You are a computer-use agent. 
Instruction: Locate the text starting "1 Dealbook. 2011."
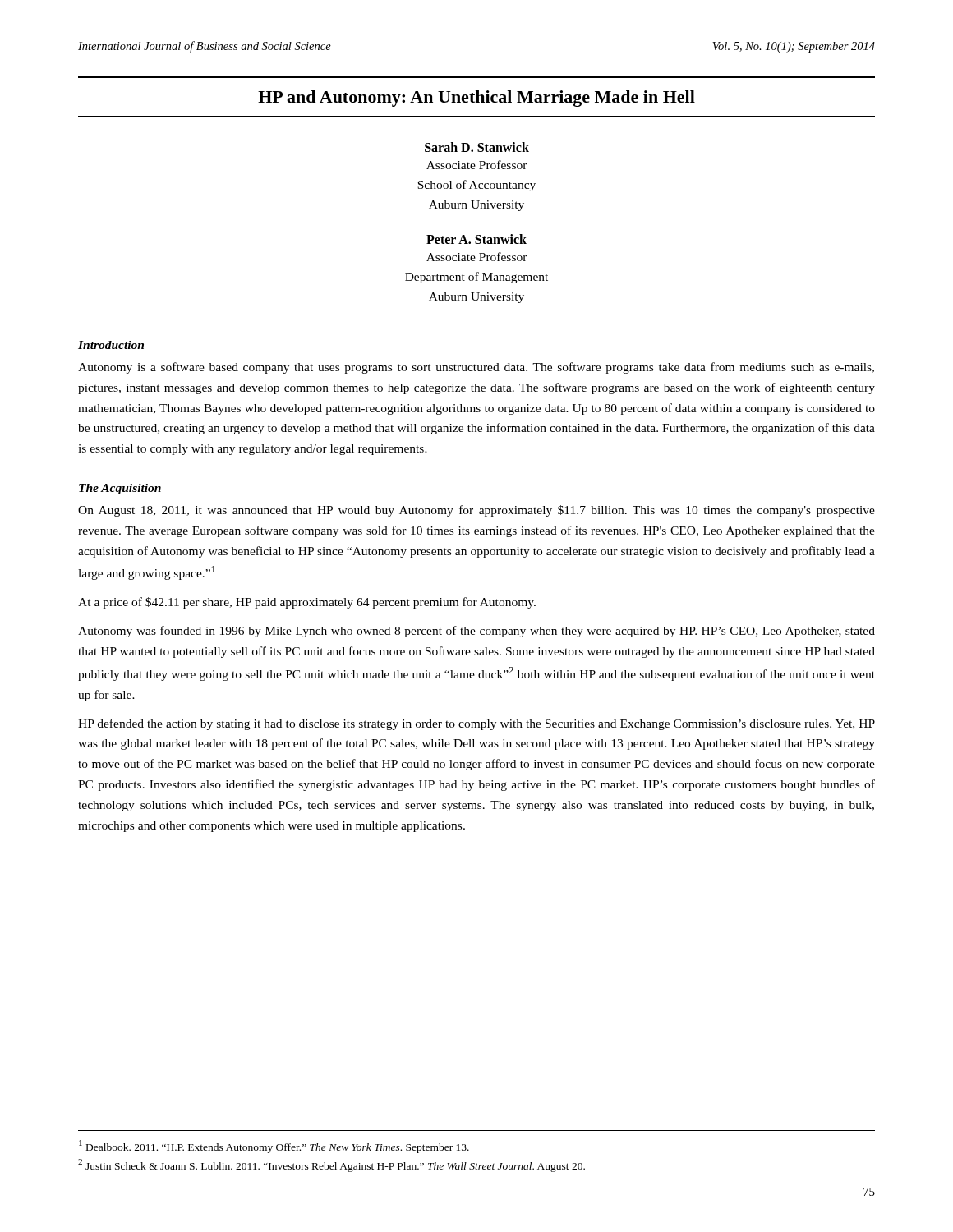(274, 1145)
